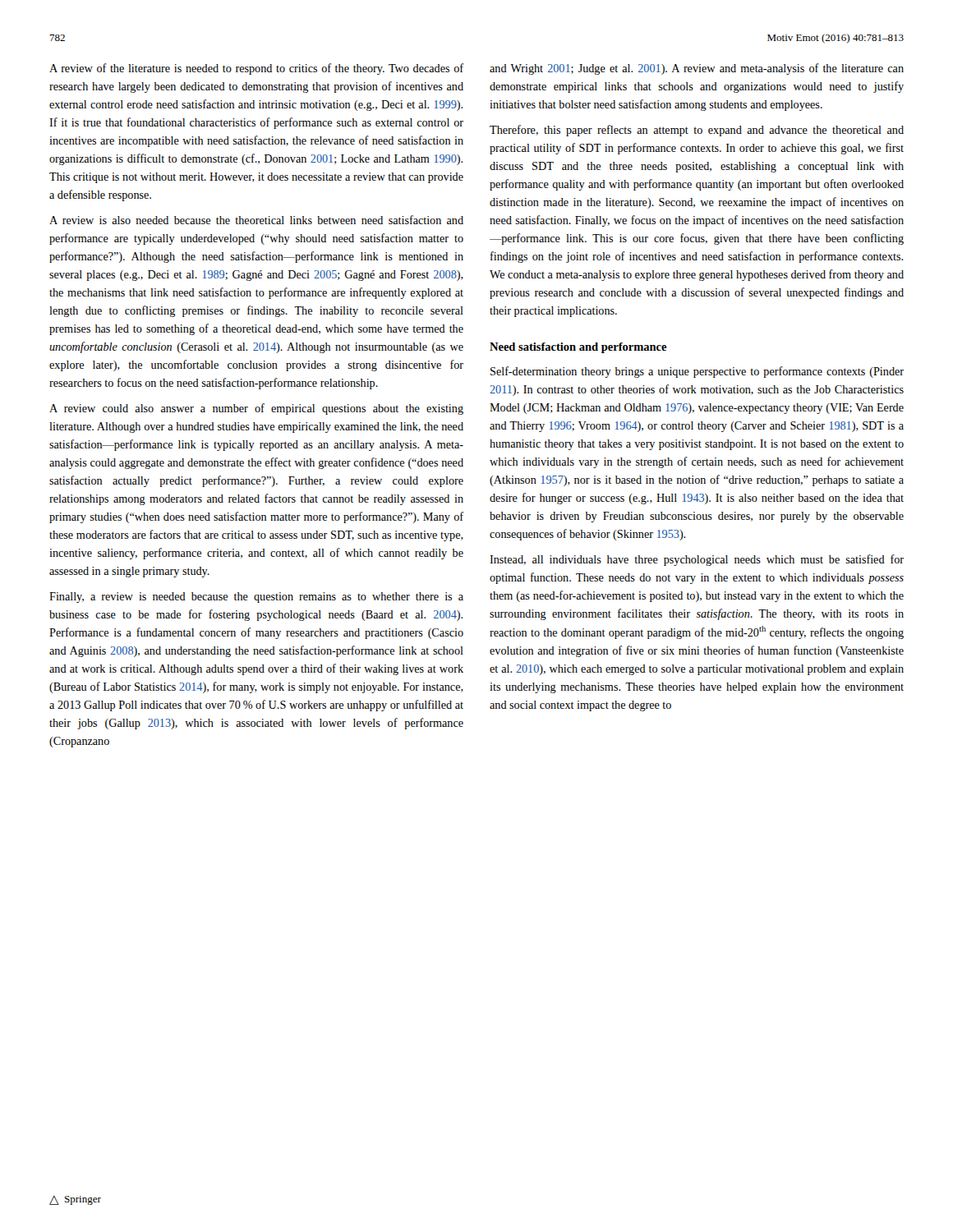Image resolution: width=953 pixels, height=1232 pixels.
Task: Find the text block that reads "A review could"
Action: (x=256, y=490)
